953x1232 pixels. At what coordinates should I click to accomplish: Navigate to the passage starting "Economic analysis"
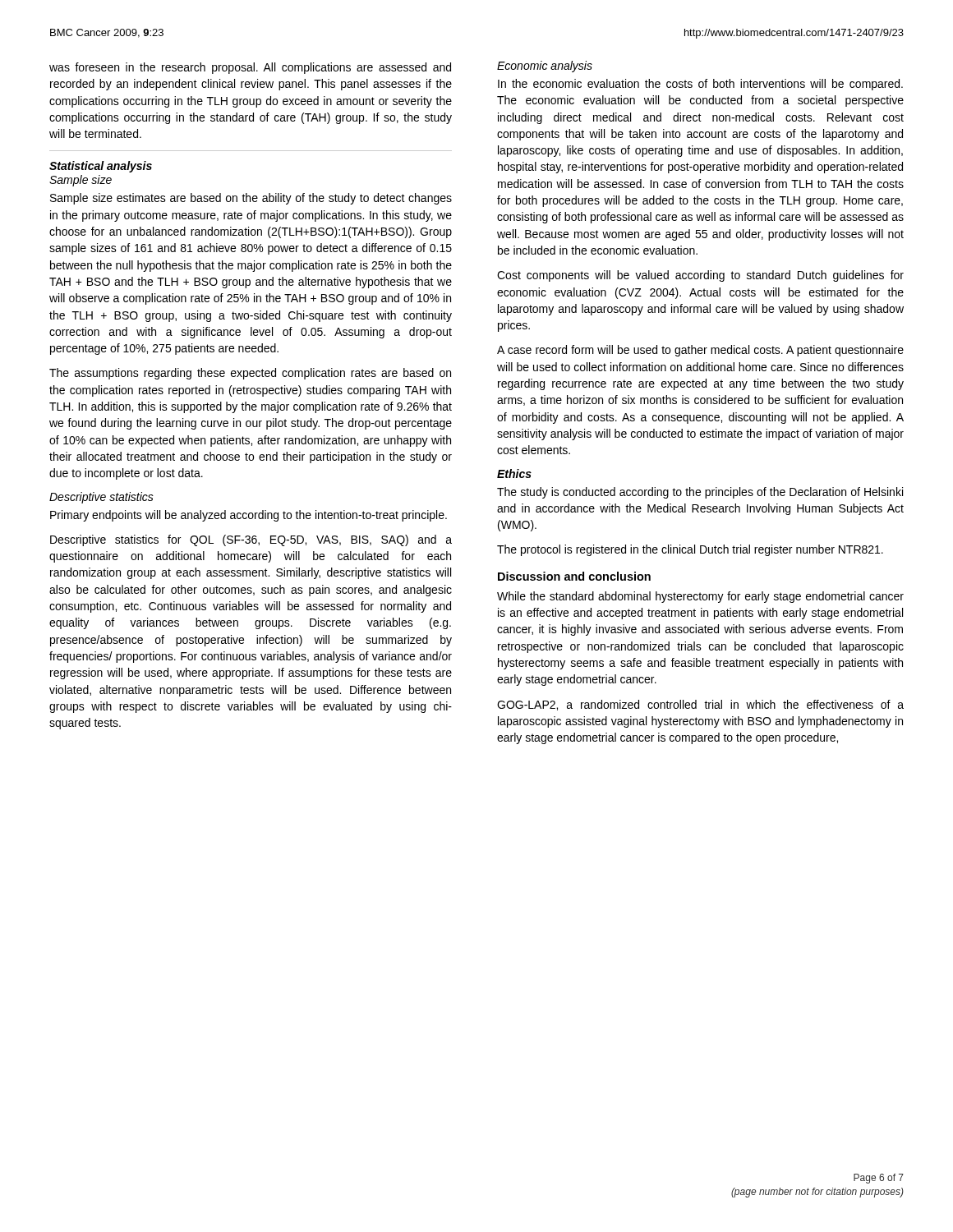point(545,66)
